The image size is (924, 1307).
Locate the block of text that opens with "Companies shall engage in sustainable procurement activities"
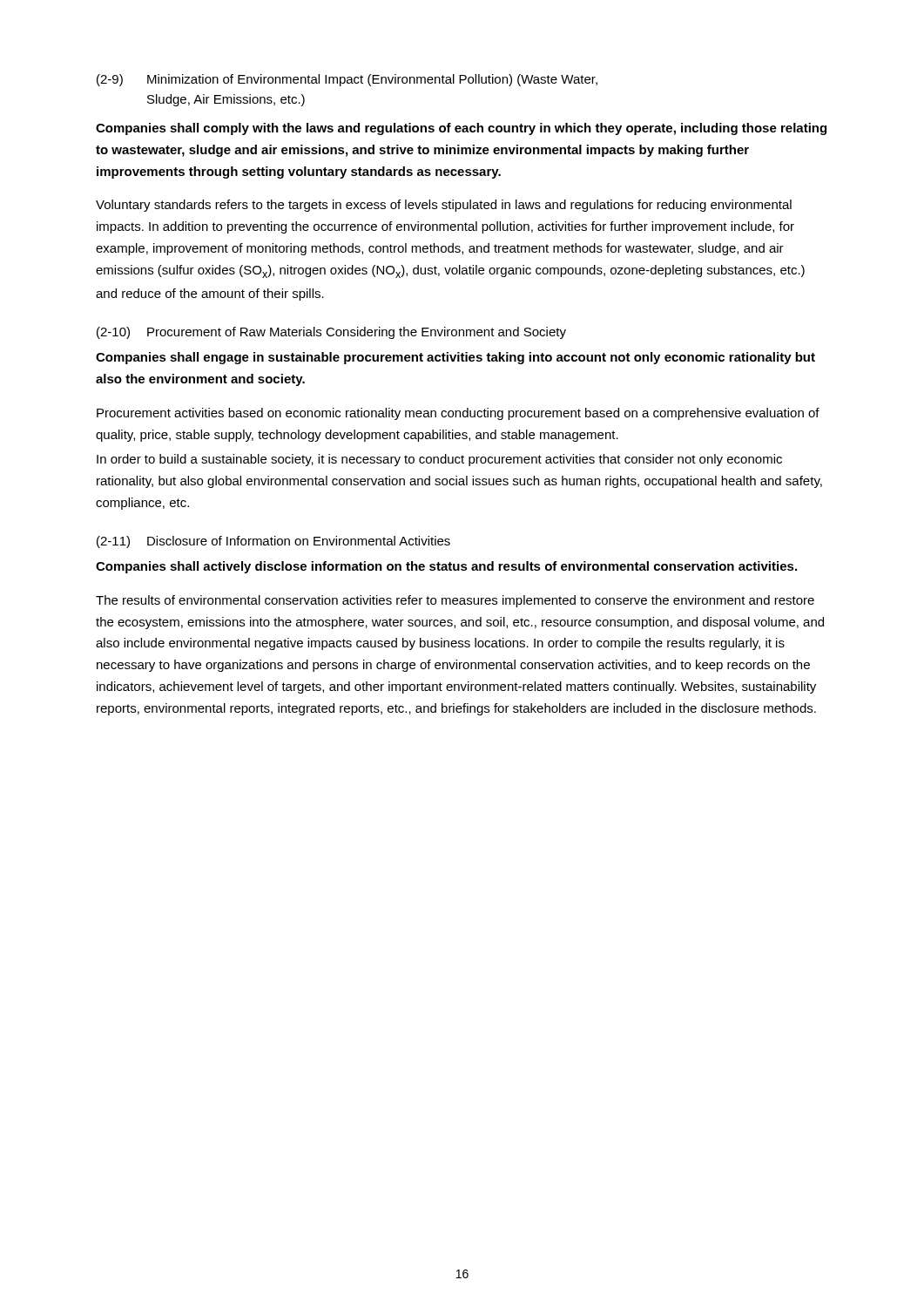(455, 368)
